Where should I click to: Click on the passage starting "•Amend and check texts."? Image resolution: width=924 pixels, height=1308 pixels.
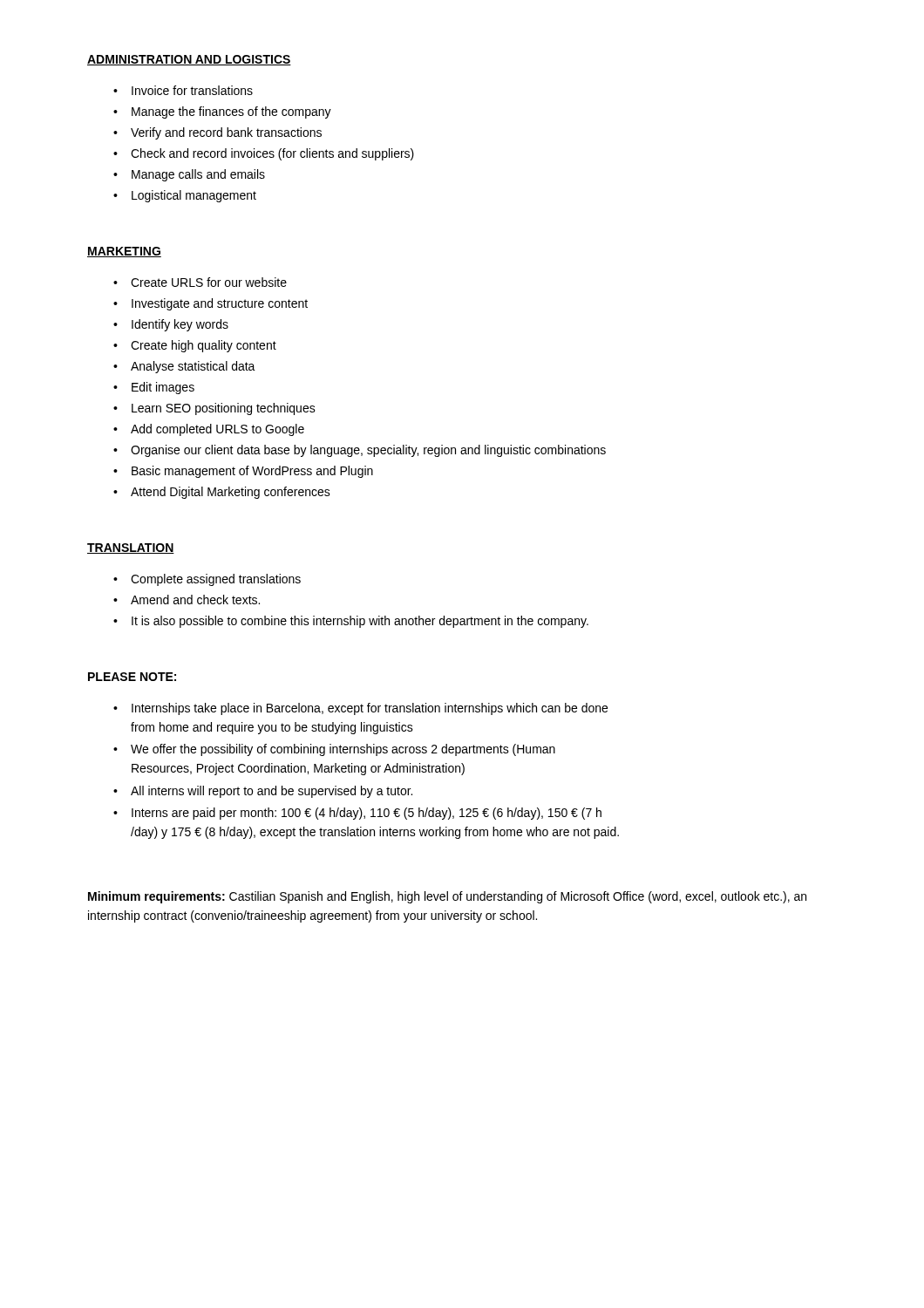point(187,600)
